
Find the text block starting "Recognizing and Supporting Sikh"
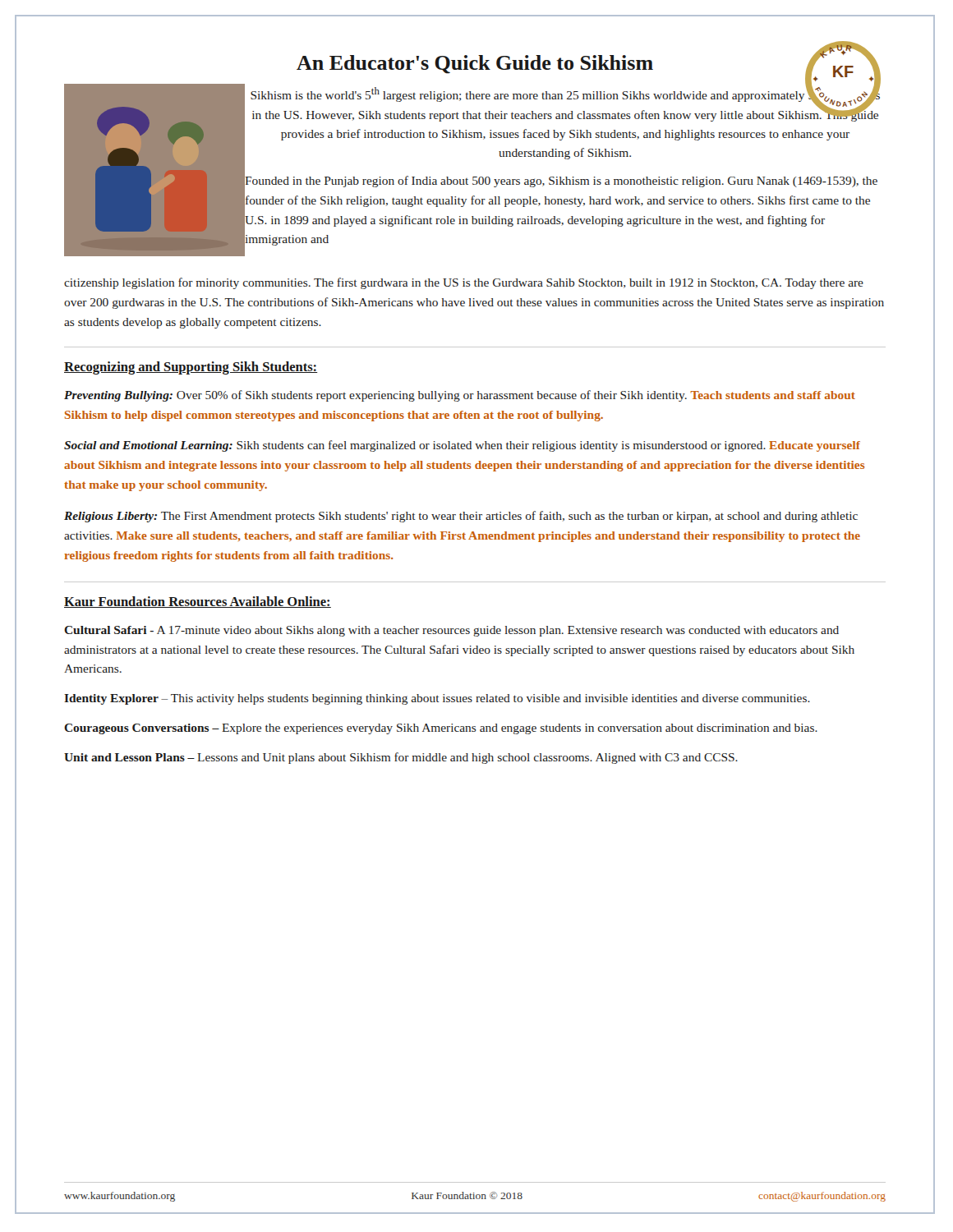(191, 366)
